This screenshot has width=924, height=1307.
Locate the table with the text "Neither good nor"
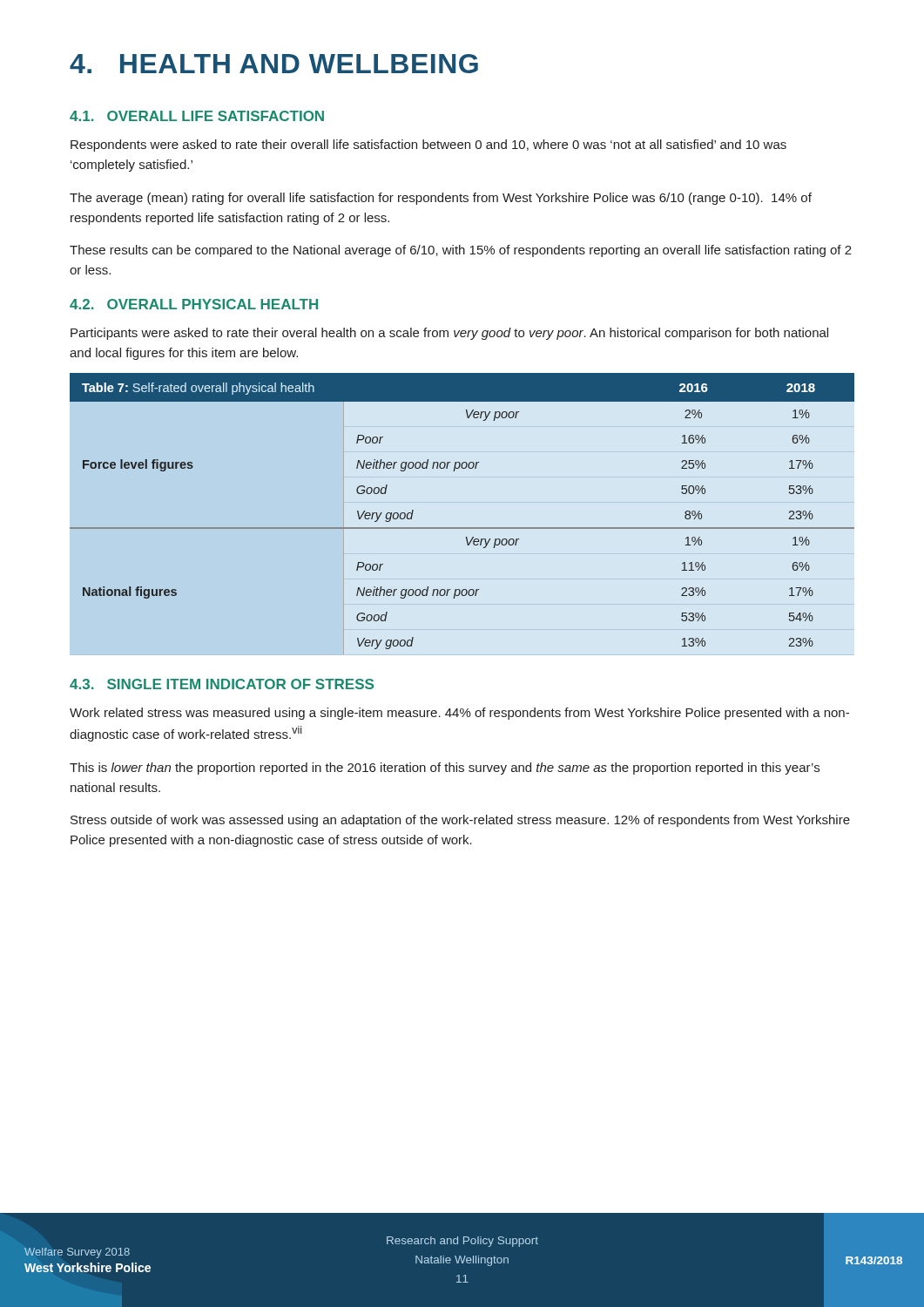(462, 514)
